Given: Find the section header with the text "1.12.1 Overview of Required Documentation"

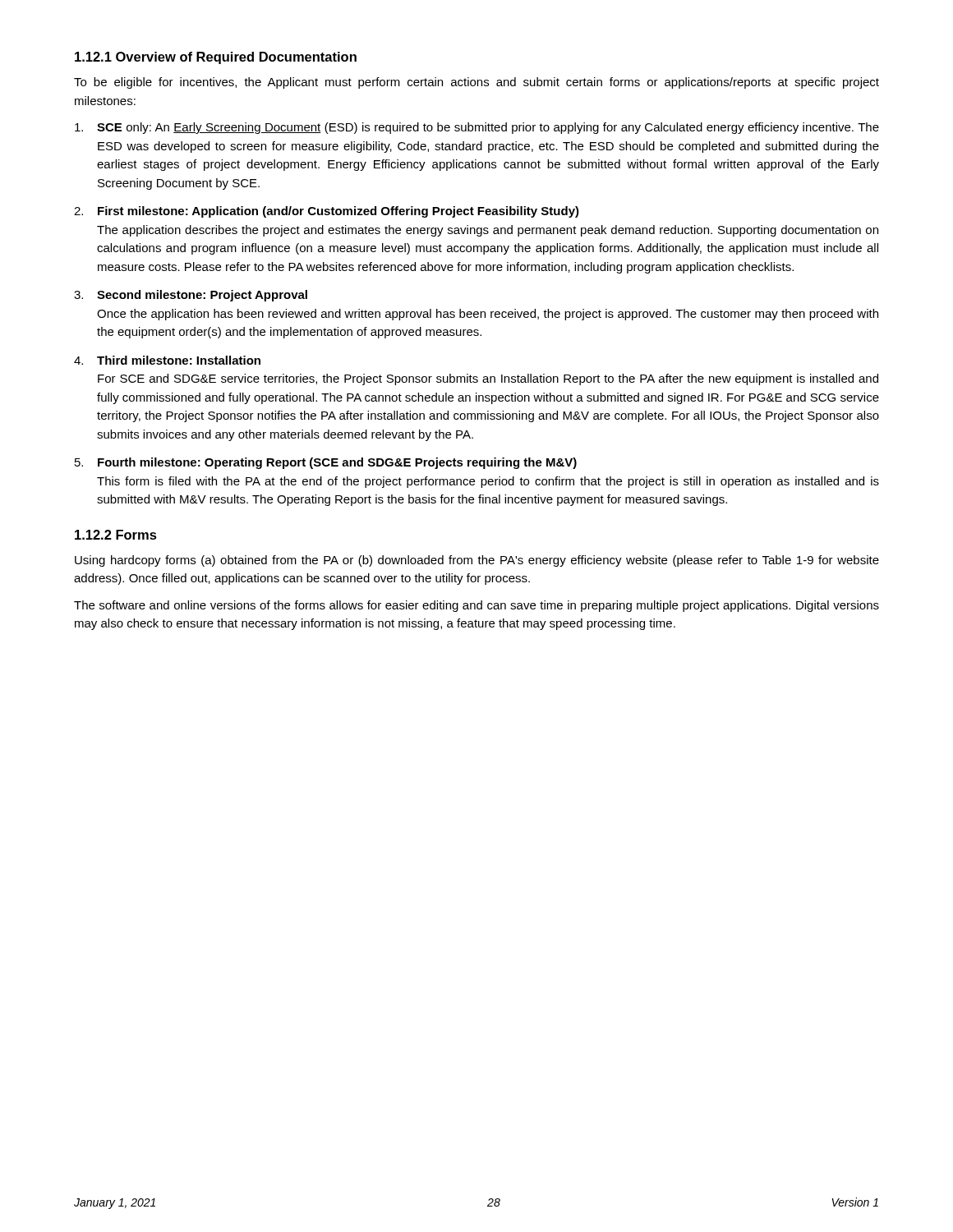Looking at the screenshot, I should [x=216, y=57].
